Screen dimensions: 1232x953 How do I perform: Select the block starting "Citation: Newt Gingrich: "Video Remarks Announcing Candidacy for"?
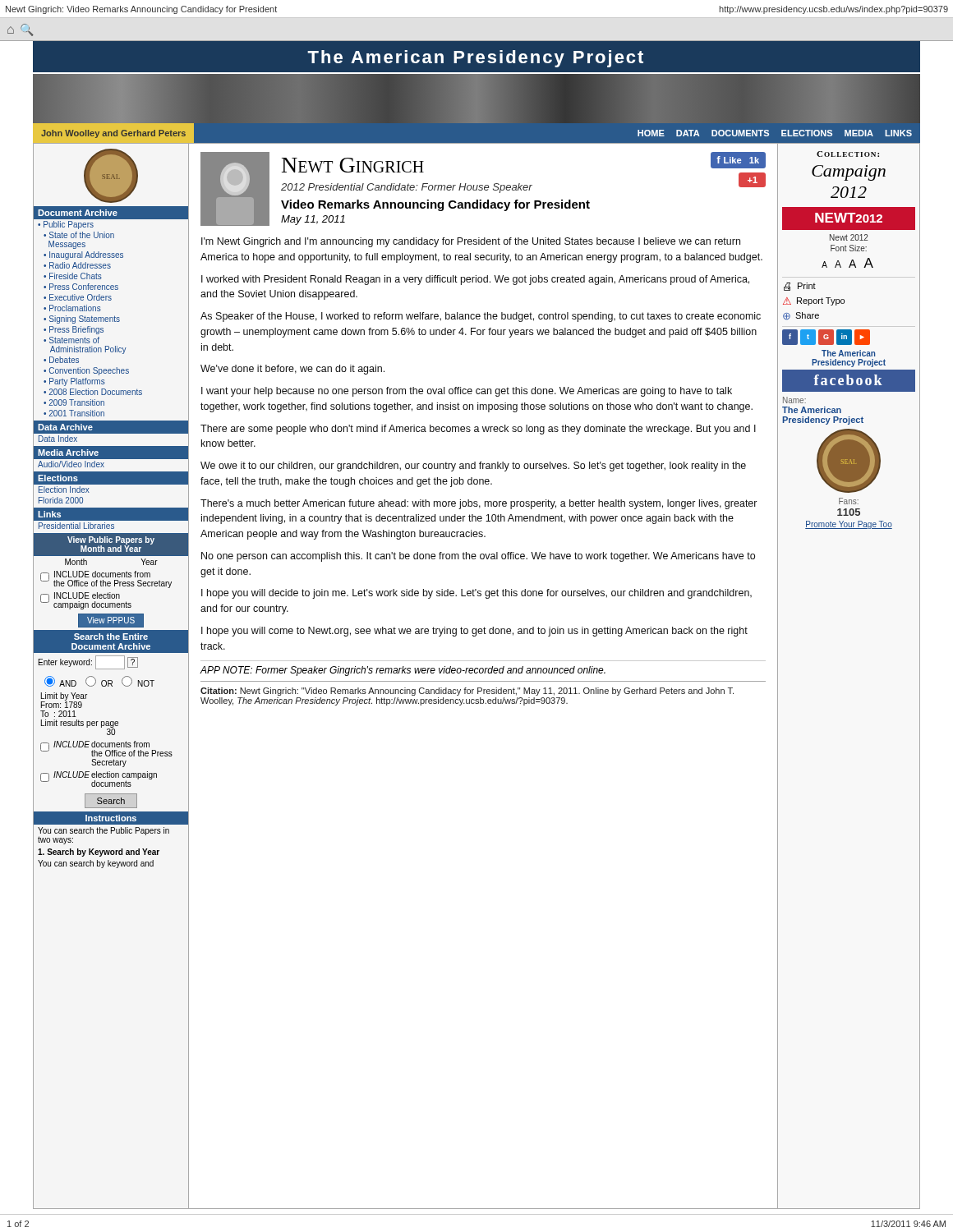(x=467, y=696)
